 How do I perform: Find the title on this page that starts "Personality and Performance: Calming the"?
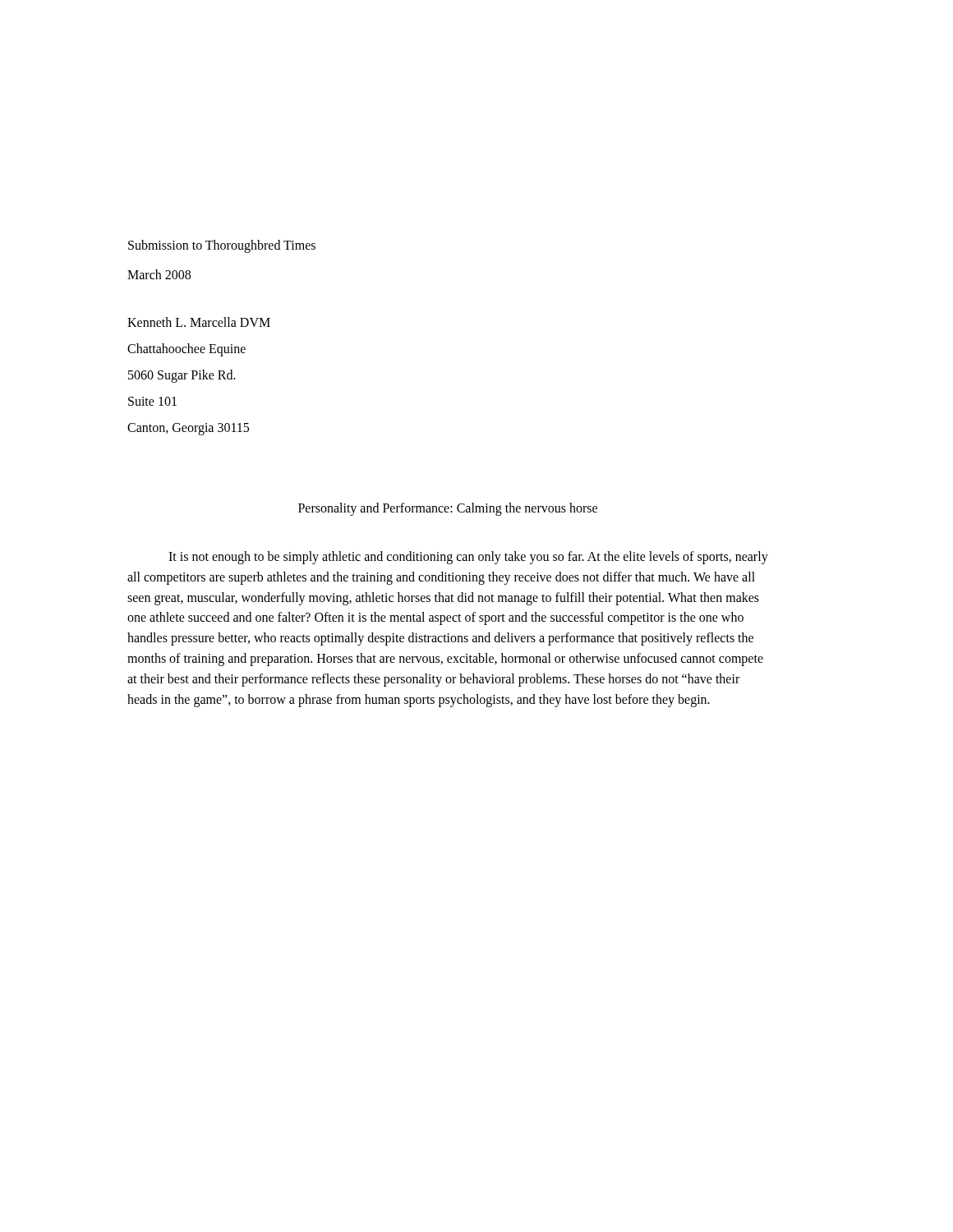(448, 508)
